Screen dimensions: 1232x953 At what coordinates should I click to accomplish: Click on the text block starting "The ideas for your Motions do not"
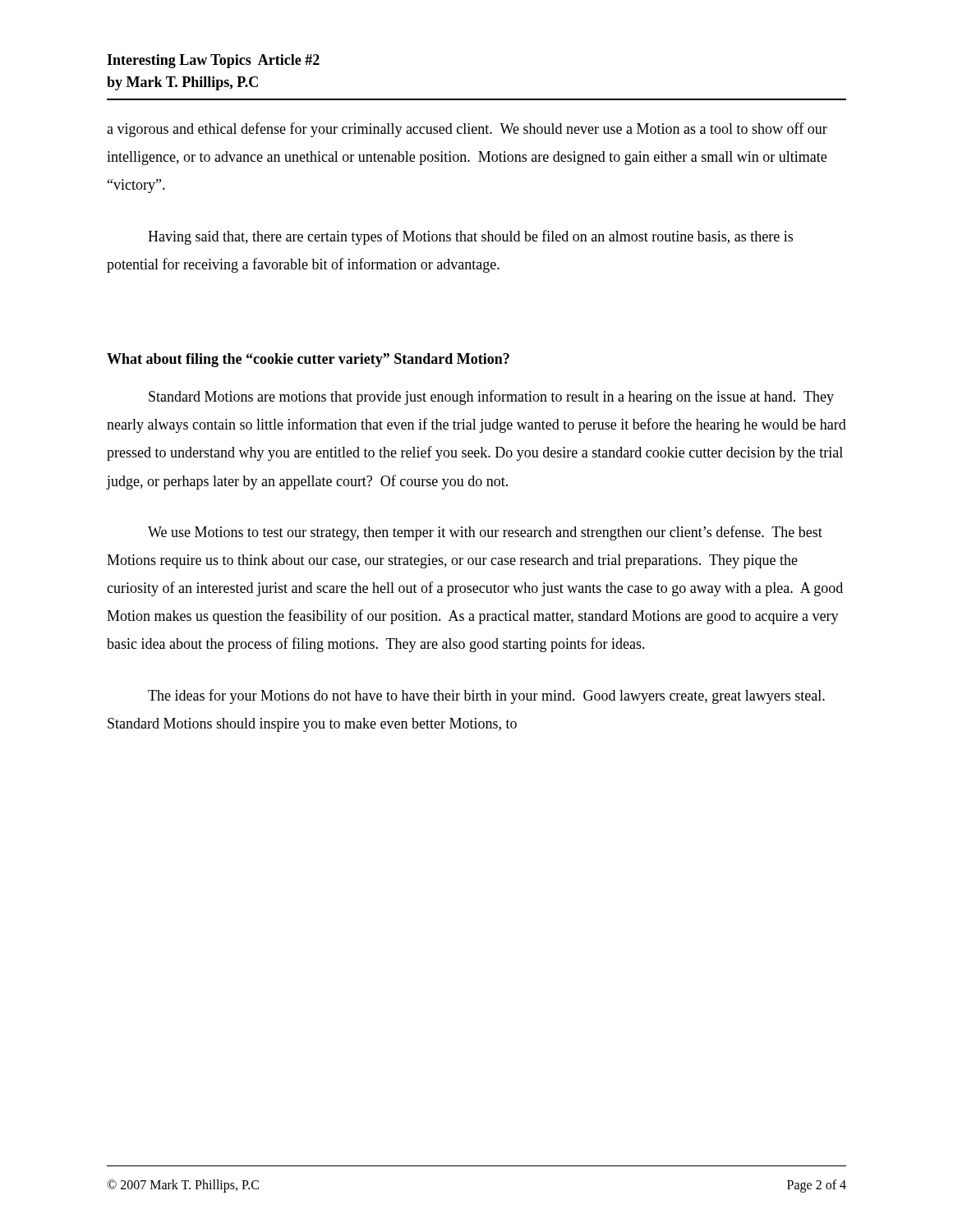[468, 709]
